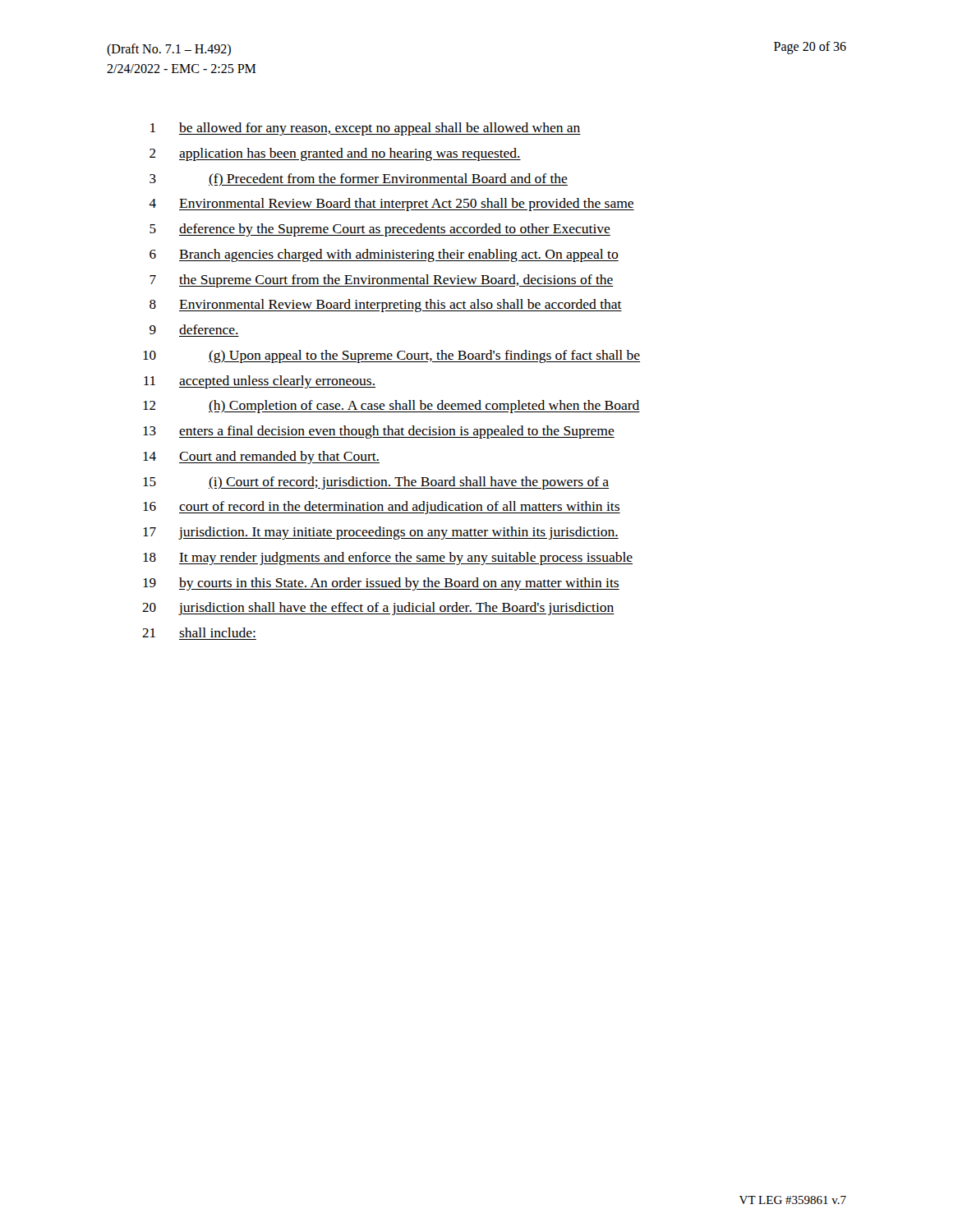Click on the list item containing "20 jurisdiction shall have the effect"
The height and width of the screenshot is (1232, 953).
click(x=489, y=607)
